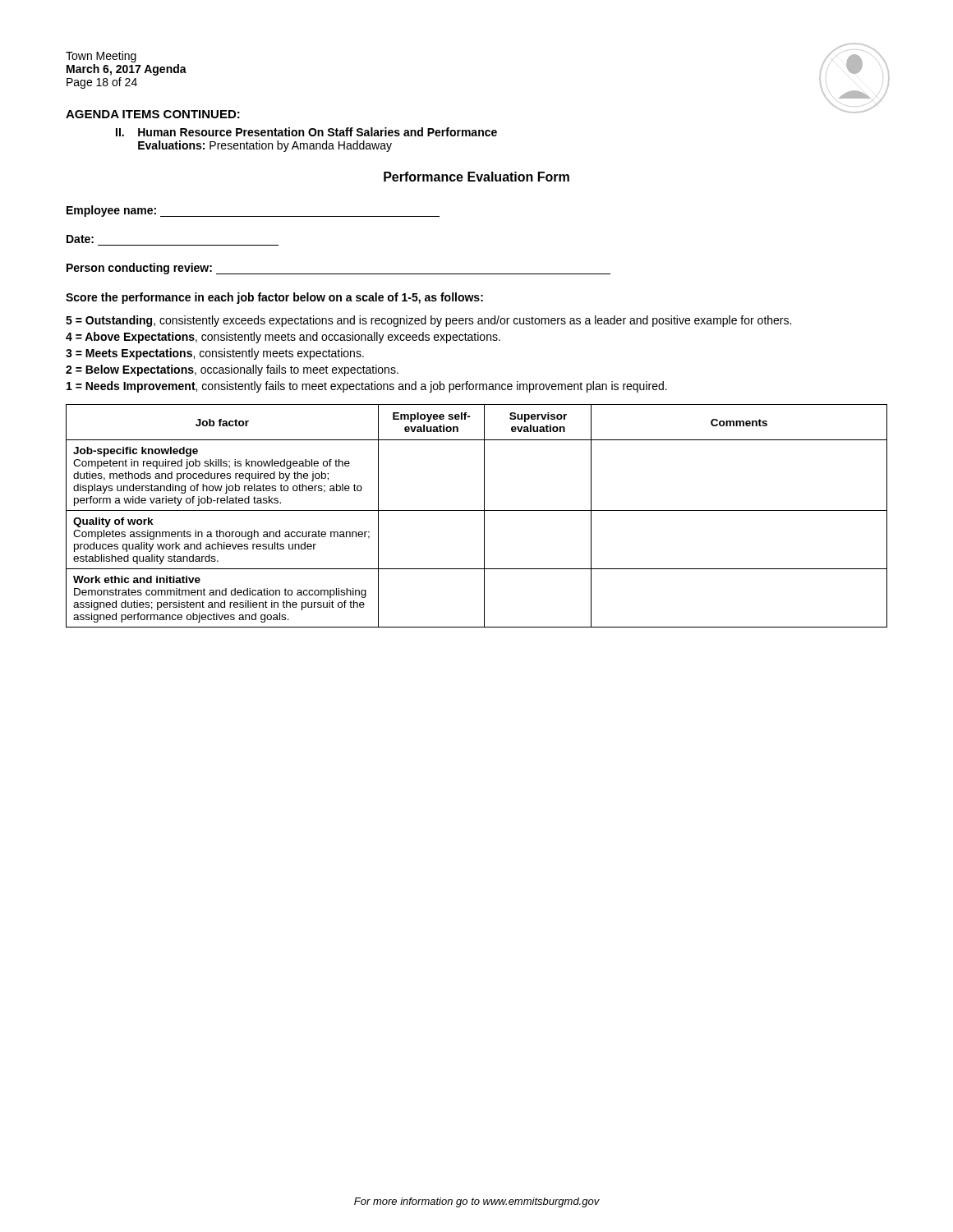The height and width of the screenshot is (1232, 953).
Task: Click the section header
Action: point(153,114)
